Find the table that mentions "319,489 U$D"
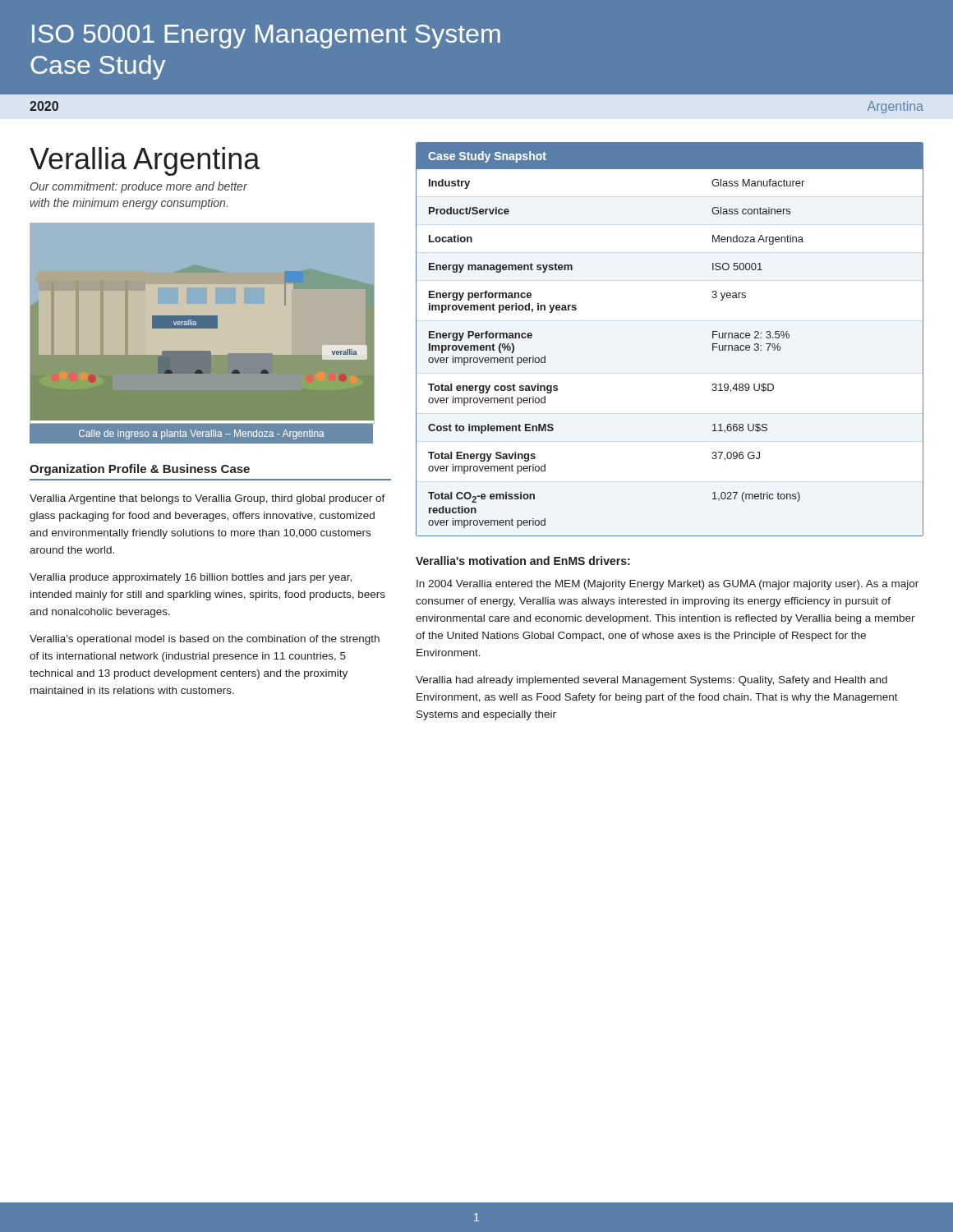This screenshot has height=1232, width=953. (670, 339)
